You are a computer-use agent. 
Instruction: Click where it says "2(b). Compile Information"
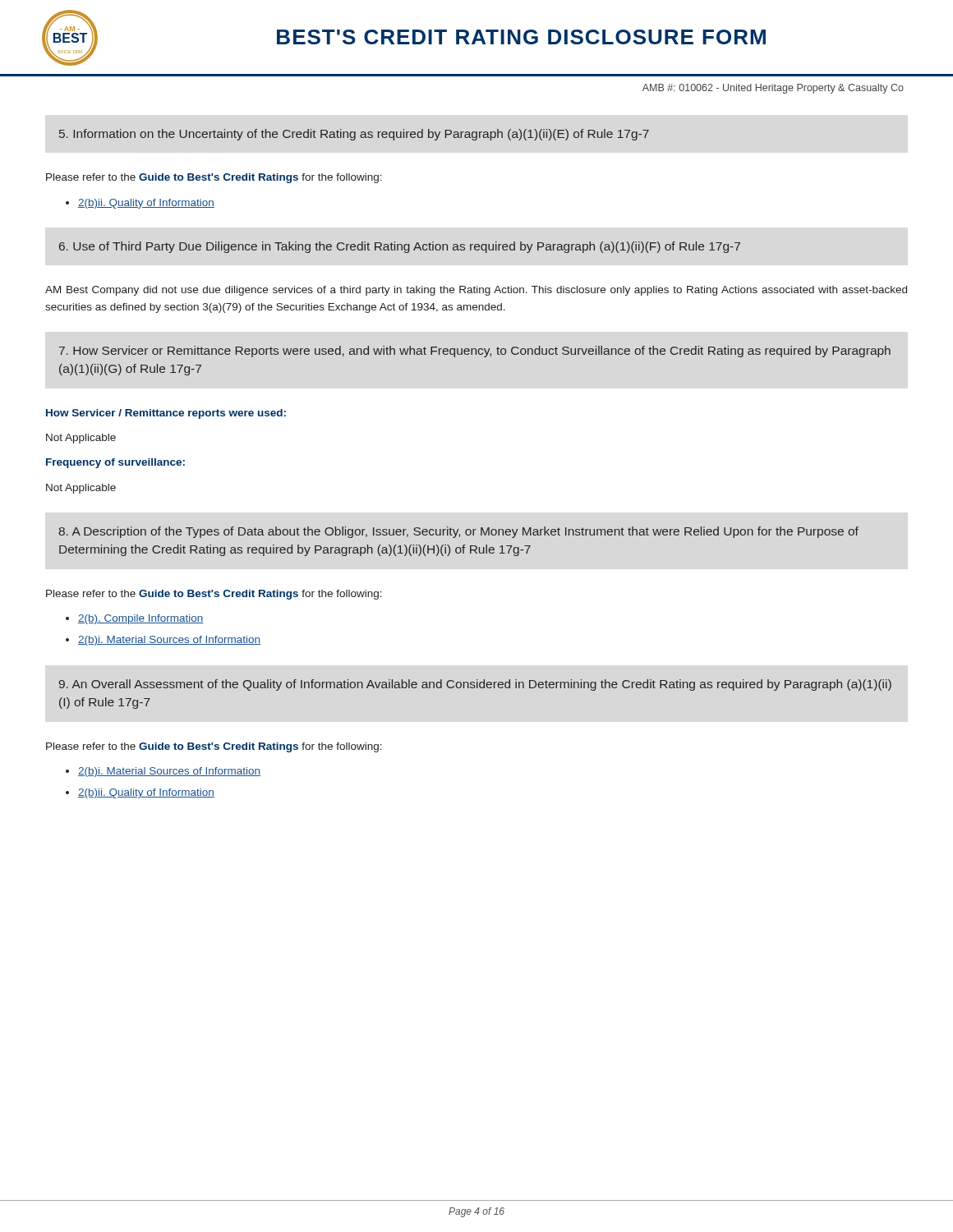(x=141, y=618)
